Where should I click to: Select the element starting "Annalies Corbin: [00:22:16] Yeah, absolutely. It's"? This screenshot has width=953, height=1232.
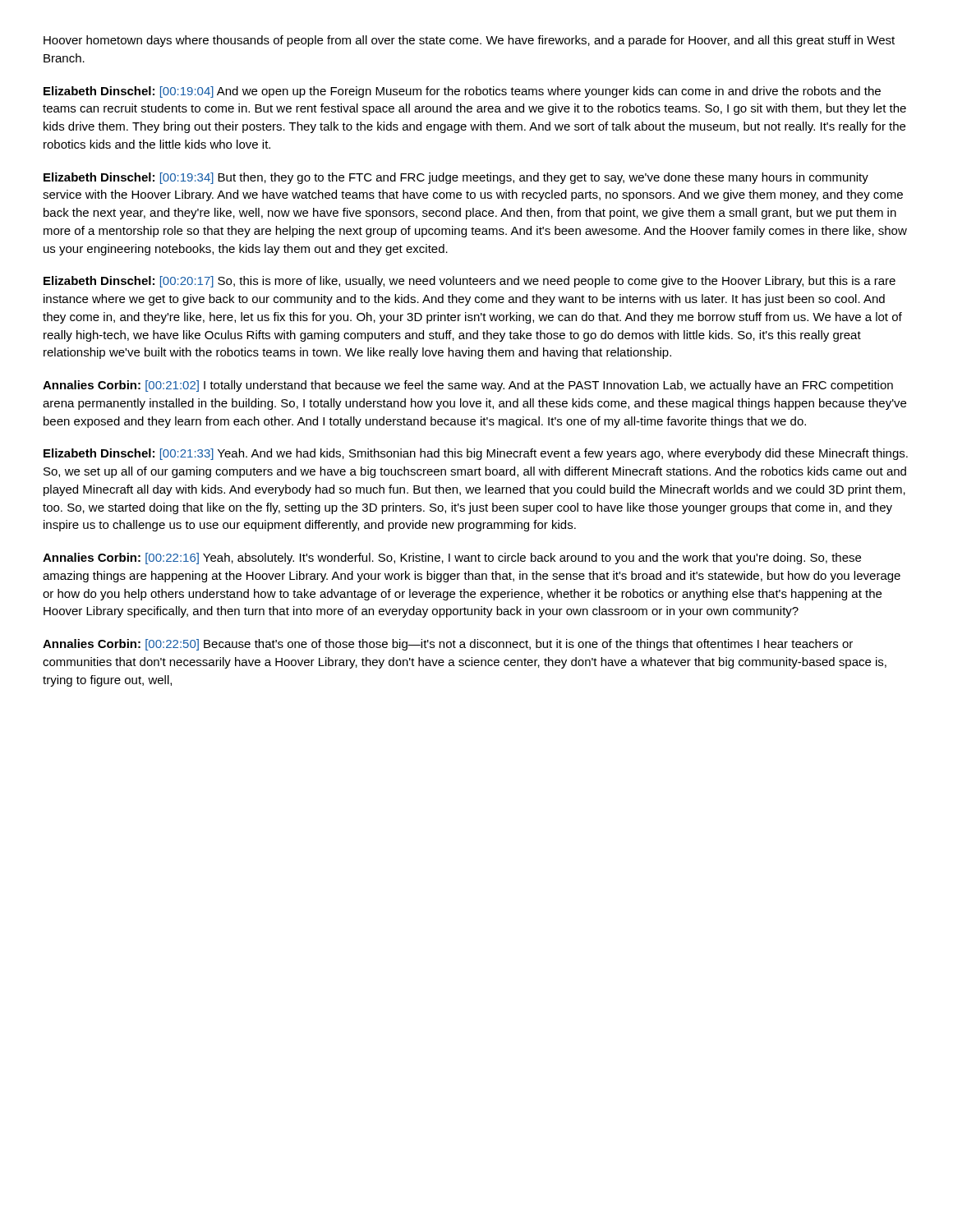472,584
